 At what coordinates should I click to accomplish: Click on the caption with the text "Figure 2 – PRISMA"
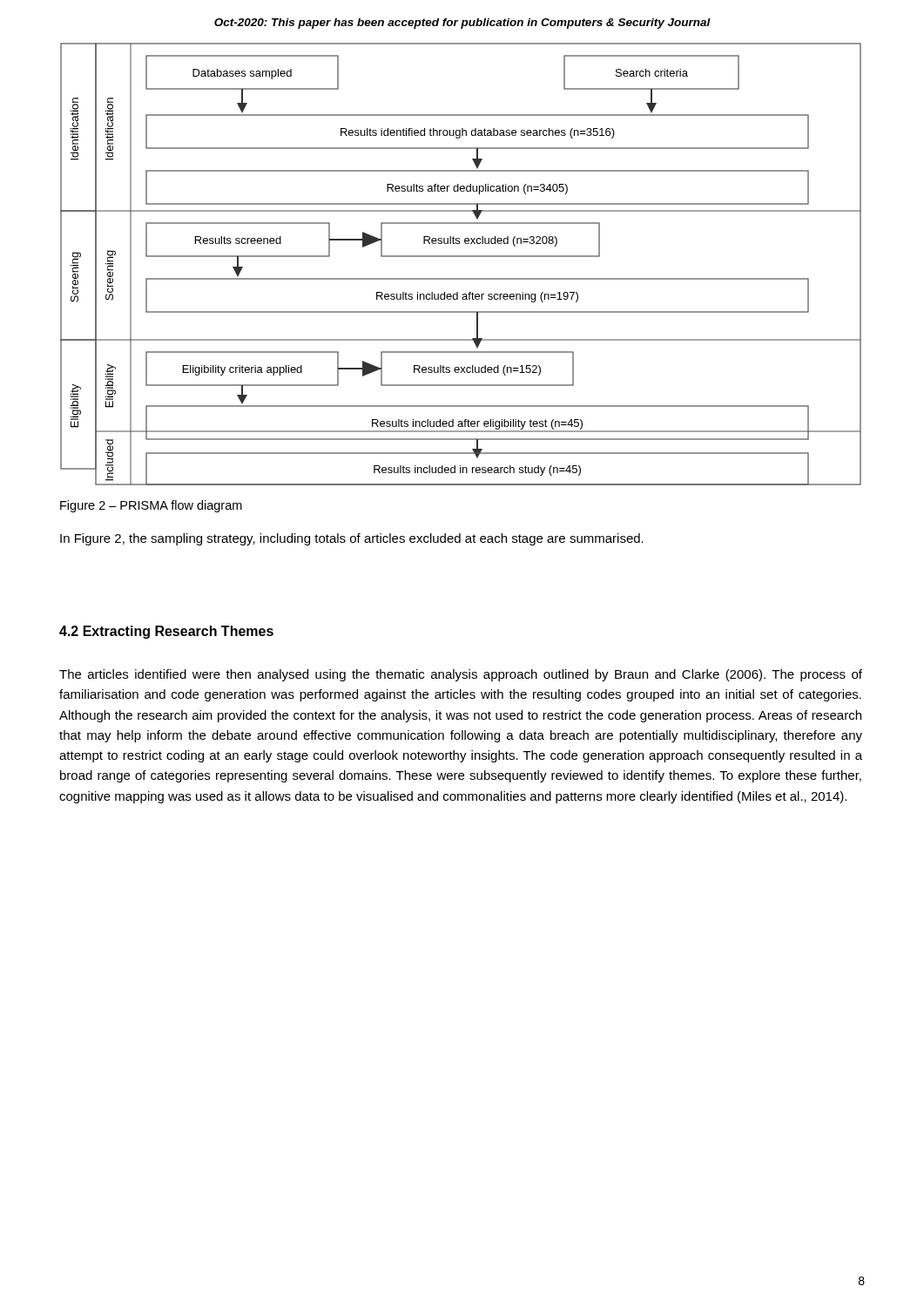coord(151,505)
